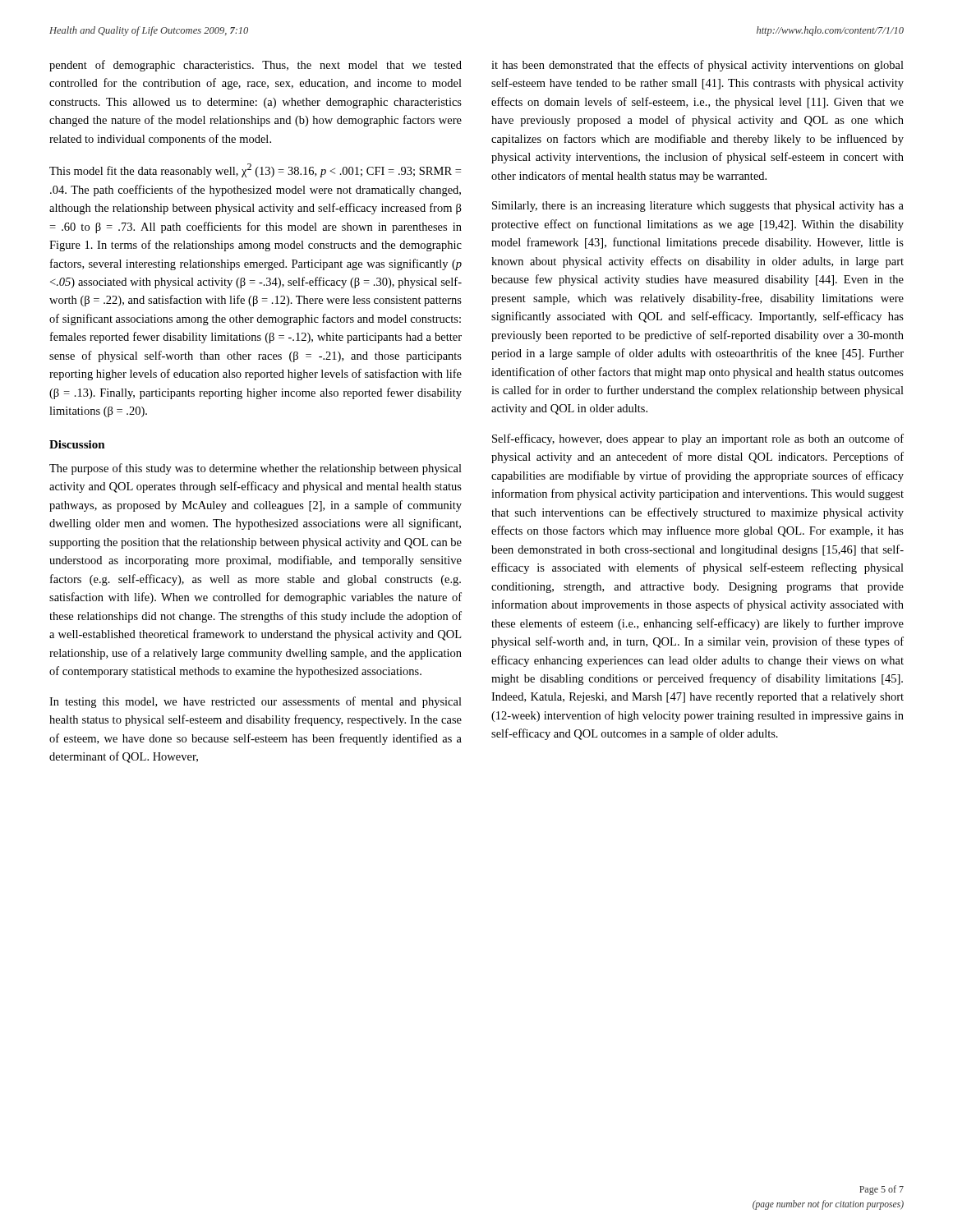Navigate to the element starting "it has been"
This screenshot has height=1232, width=953.
point(698,120)
